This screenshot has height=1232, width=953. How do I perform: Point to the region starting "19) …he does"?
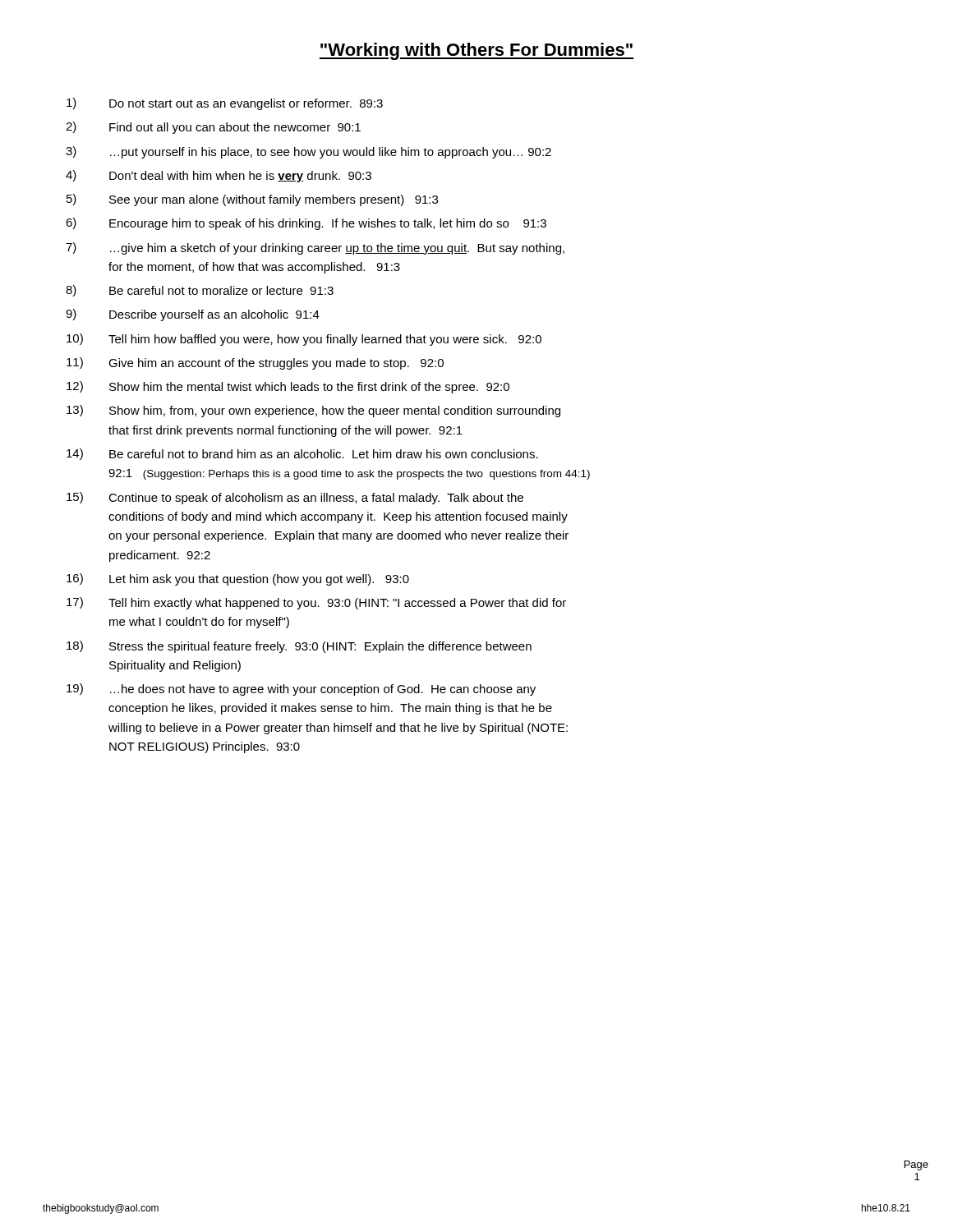pyautogui.click(x=476, y=718)
